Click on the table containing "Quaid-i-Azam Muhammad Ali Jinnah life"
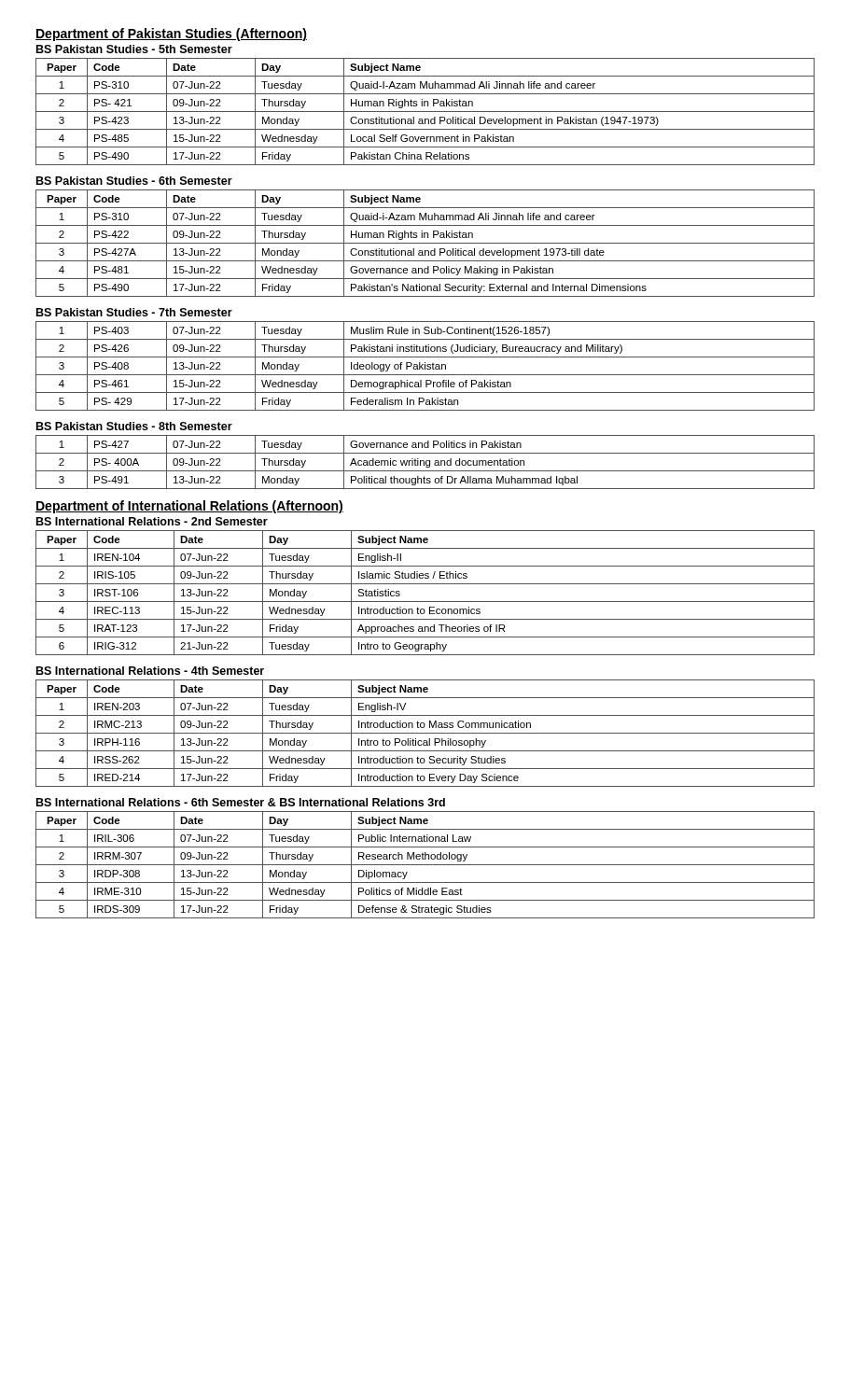Viewport: 850px width, 1400px height. [425, 243]
